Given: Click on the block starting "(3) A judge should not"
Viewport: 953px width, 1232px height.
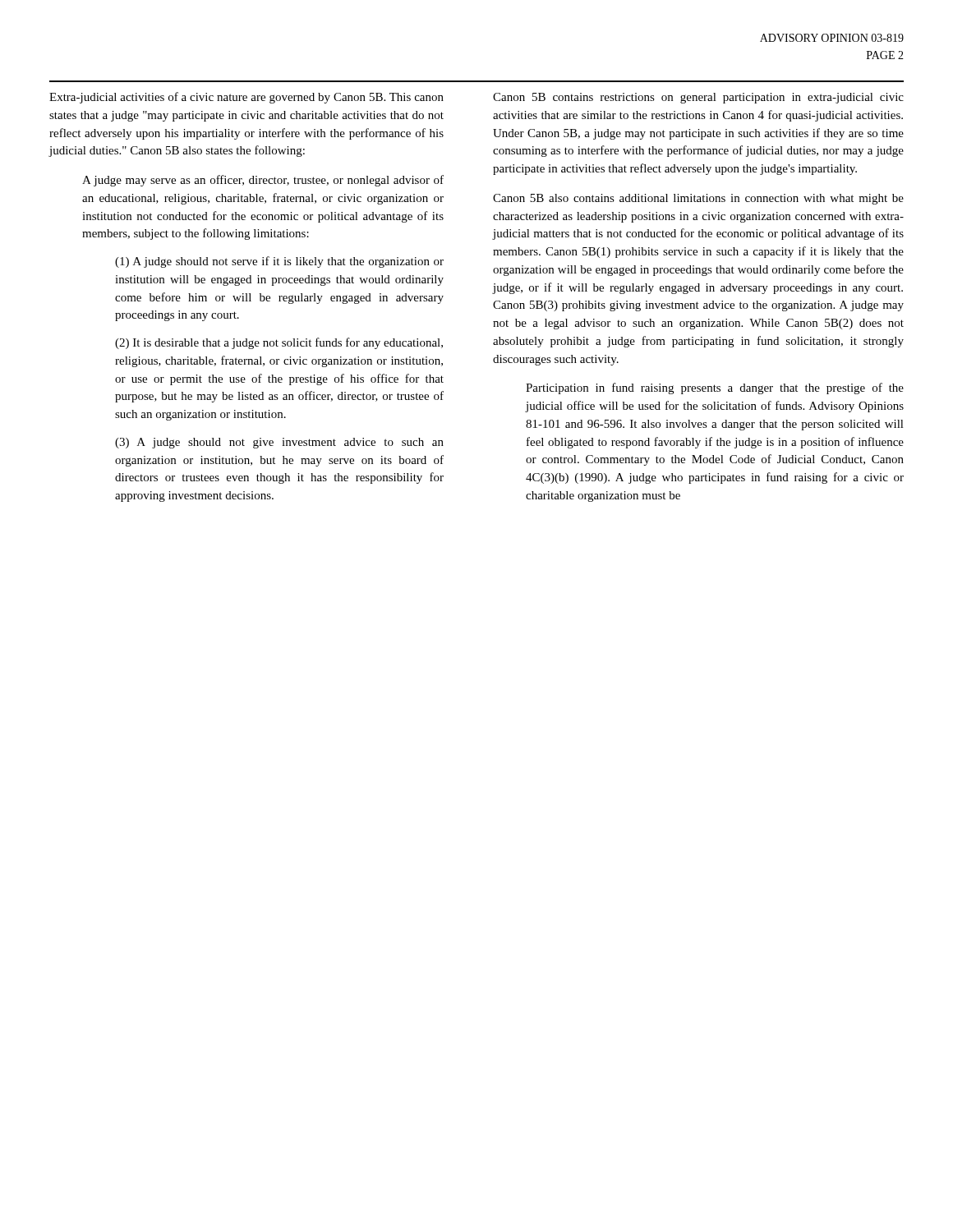Looking at the screenshot, I should 279,468.
